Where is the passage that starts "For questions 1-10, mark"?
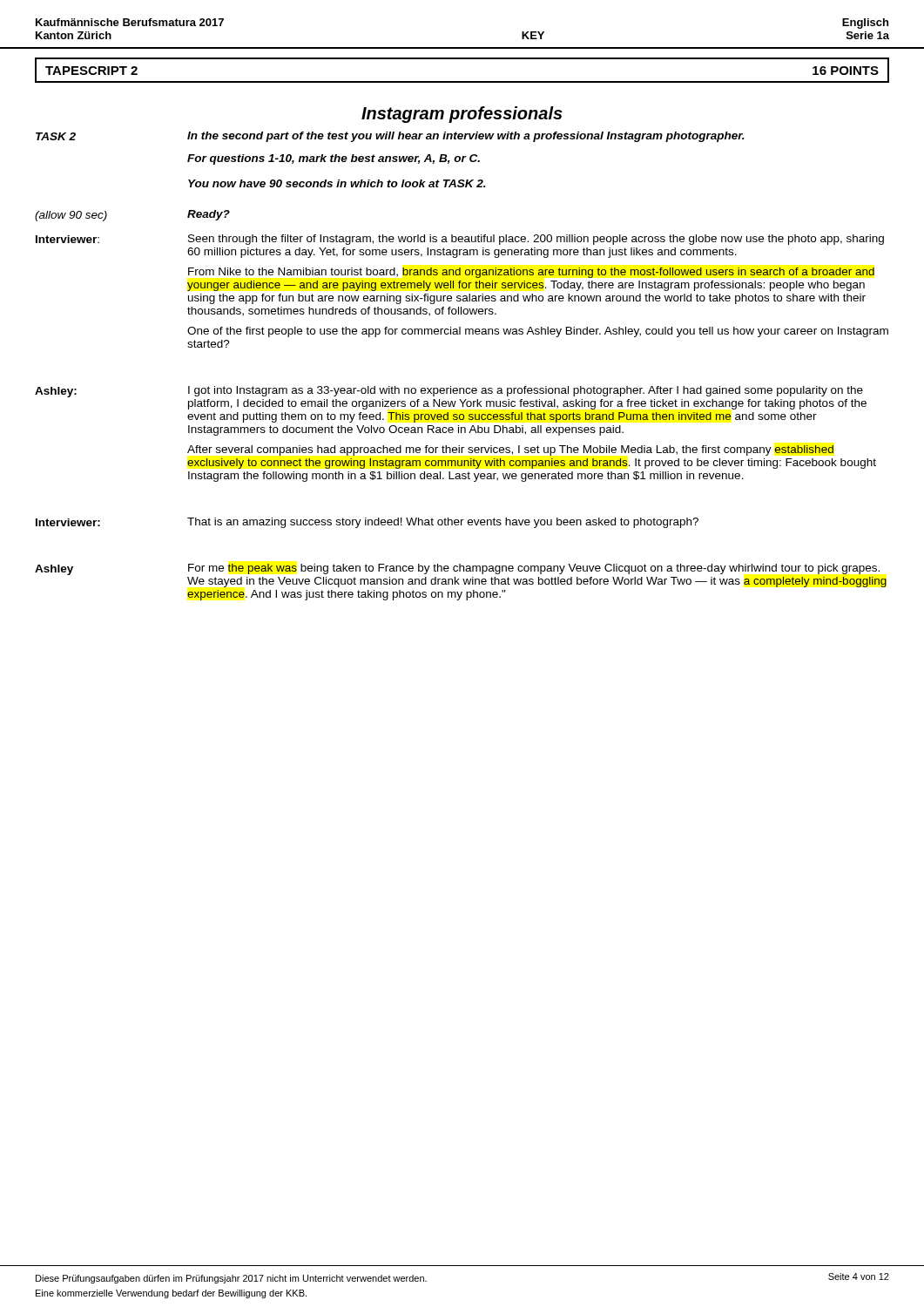The height and width of the screenshot is (1307, 924). (x=462, y=162)
